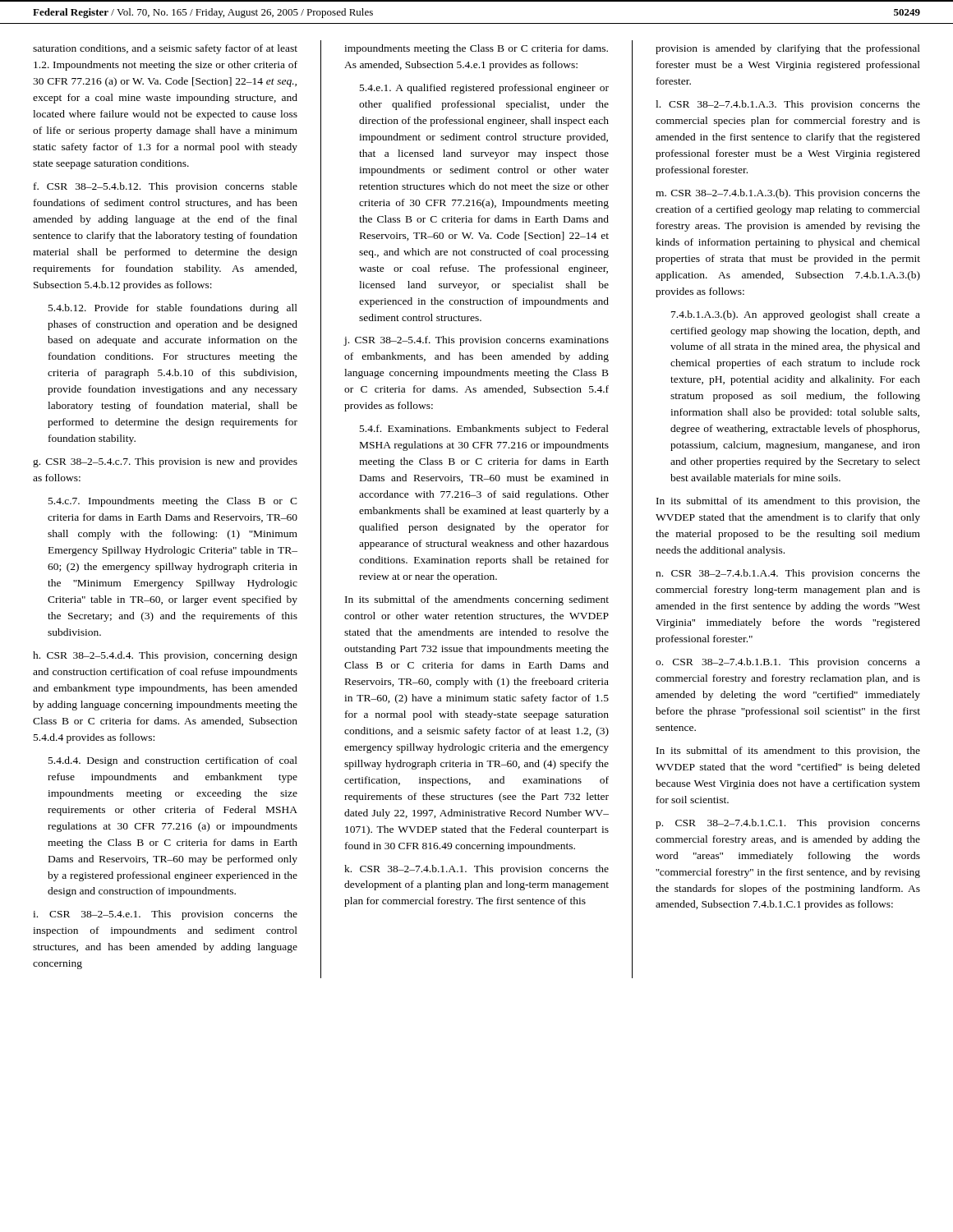The width and height of the screenshot is (953, 1232).
Task: Click the passage that begins "n. CSR 38–2–7.4.b.1.A.4. This"
Action: pos(788,606)
